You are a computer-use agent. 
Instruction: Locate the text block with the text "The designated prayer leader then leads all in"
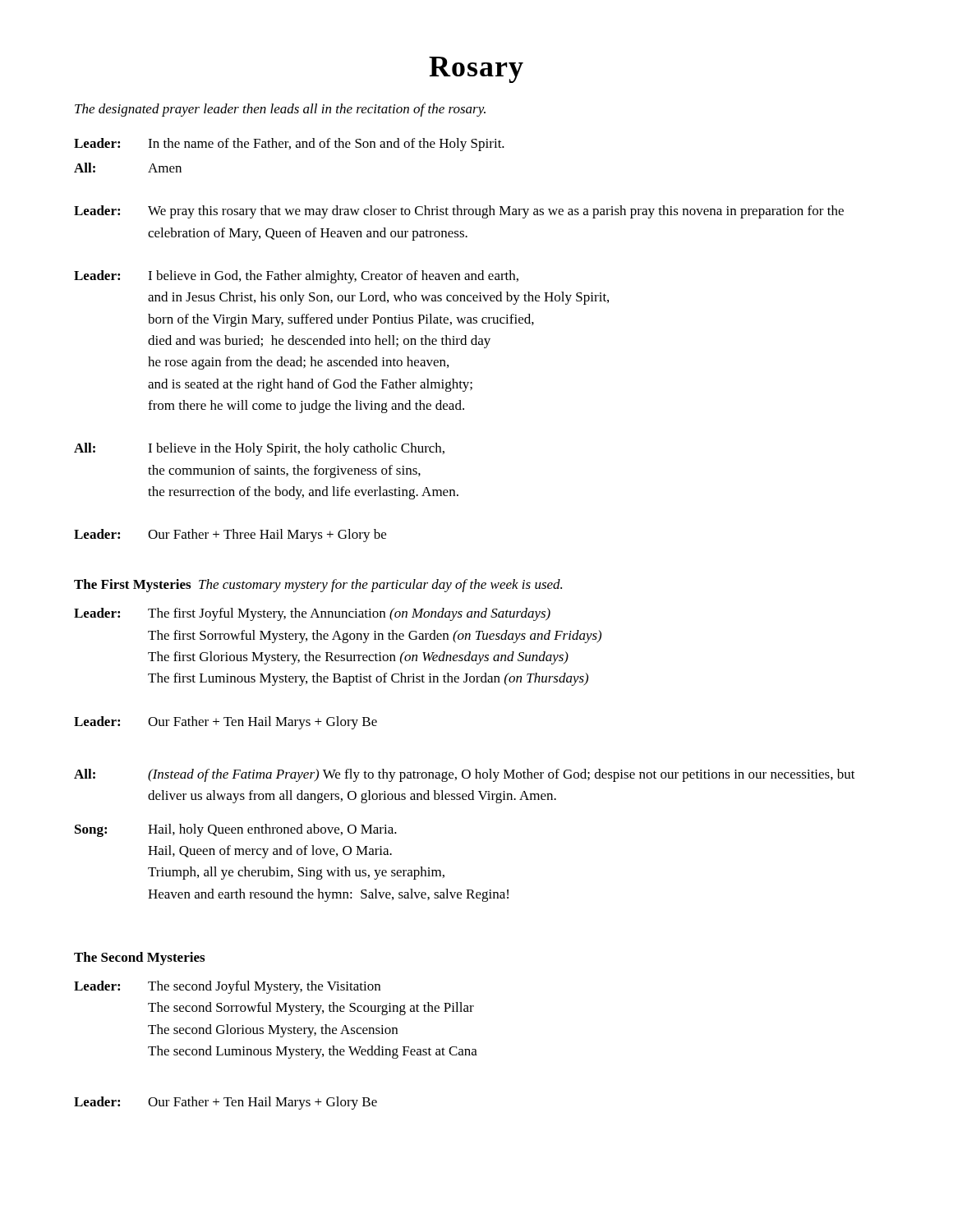tap(280, 109)
